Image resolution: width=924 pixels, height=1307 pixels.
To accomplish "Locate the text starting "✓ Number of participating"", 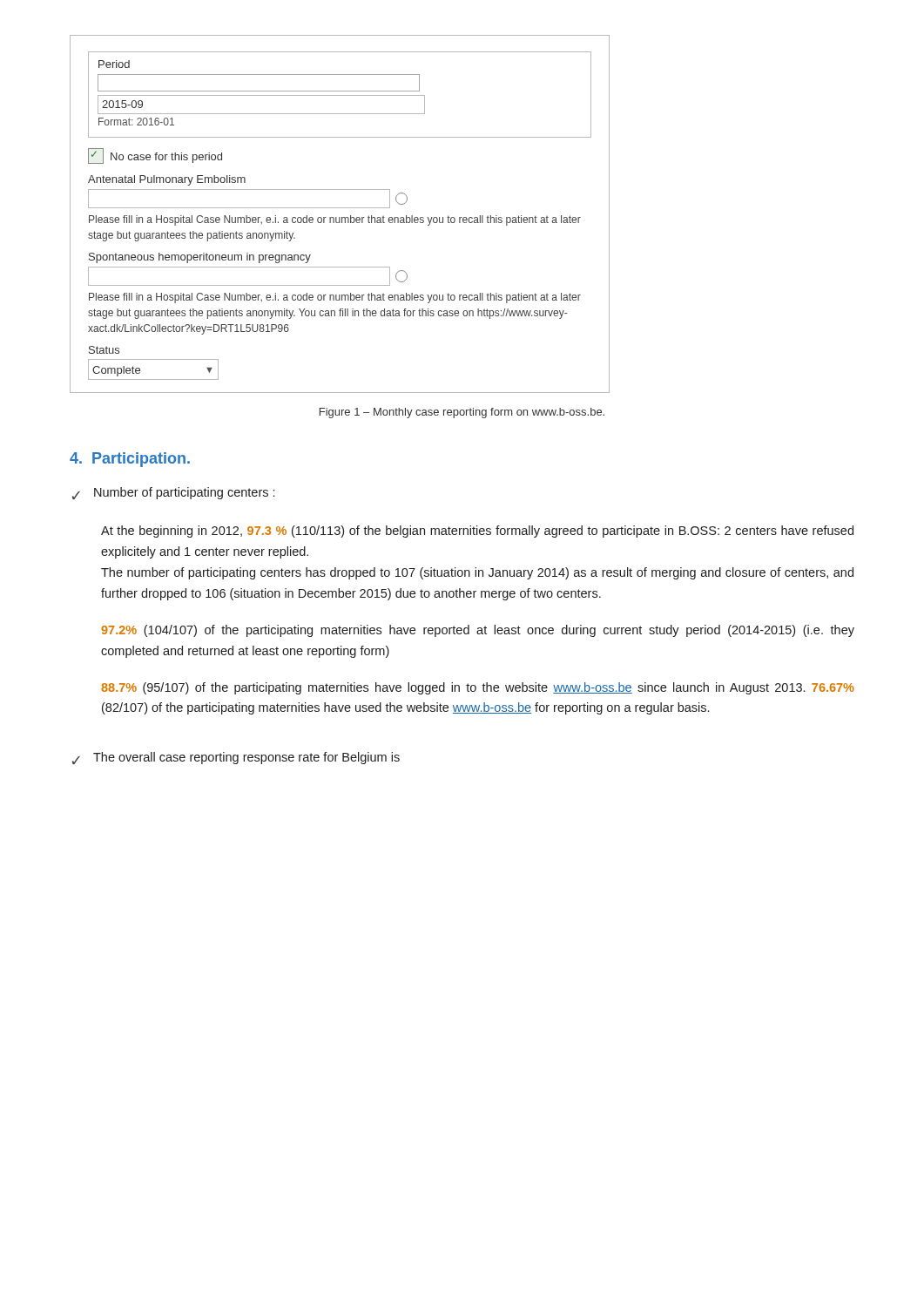I will click(x=173, y=494).
